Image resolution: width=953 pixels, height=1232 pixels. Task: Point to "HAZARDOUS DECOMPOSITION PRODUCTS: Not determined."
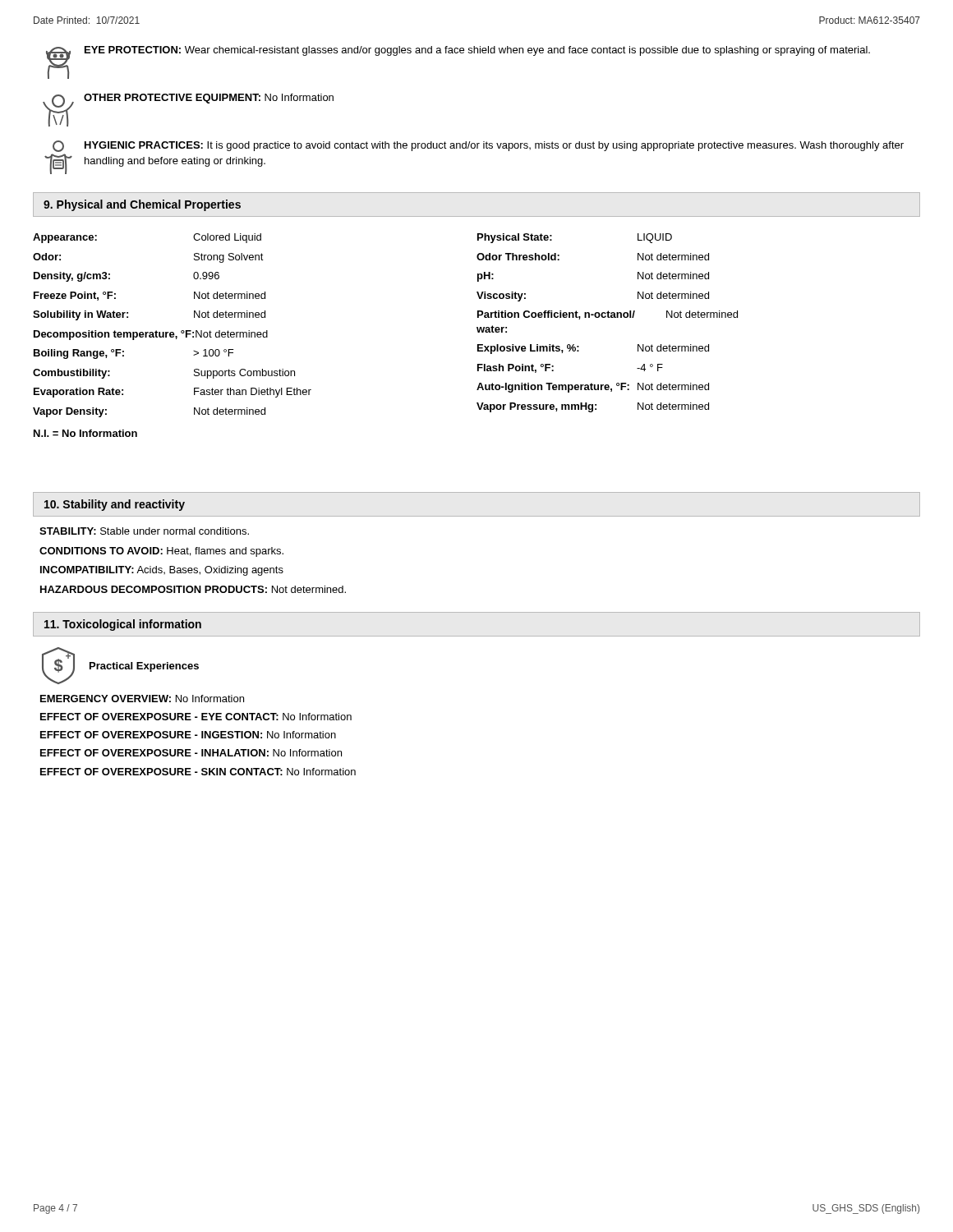point(193,589)
